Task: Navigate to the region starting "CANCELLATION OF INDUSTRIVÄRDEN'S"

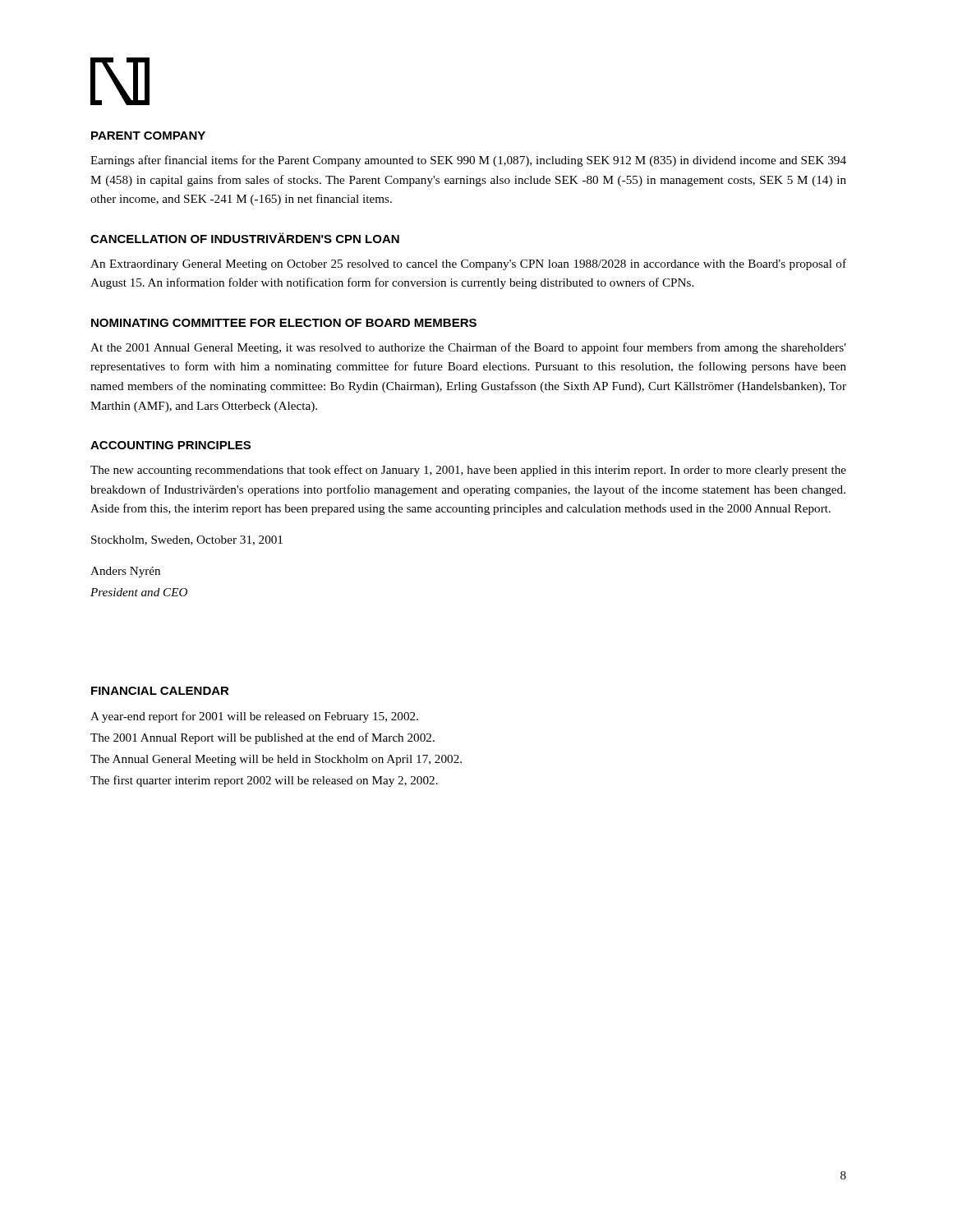Action: pos(245,238)
